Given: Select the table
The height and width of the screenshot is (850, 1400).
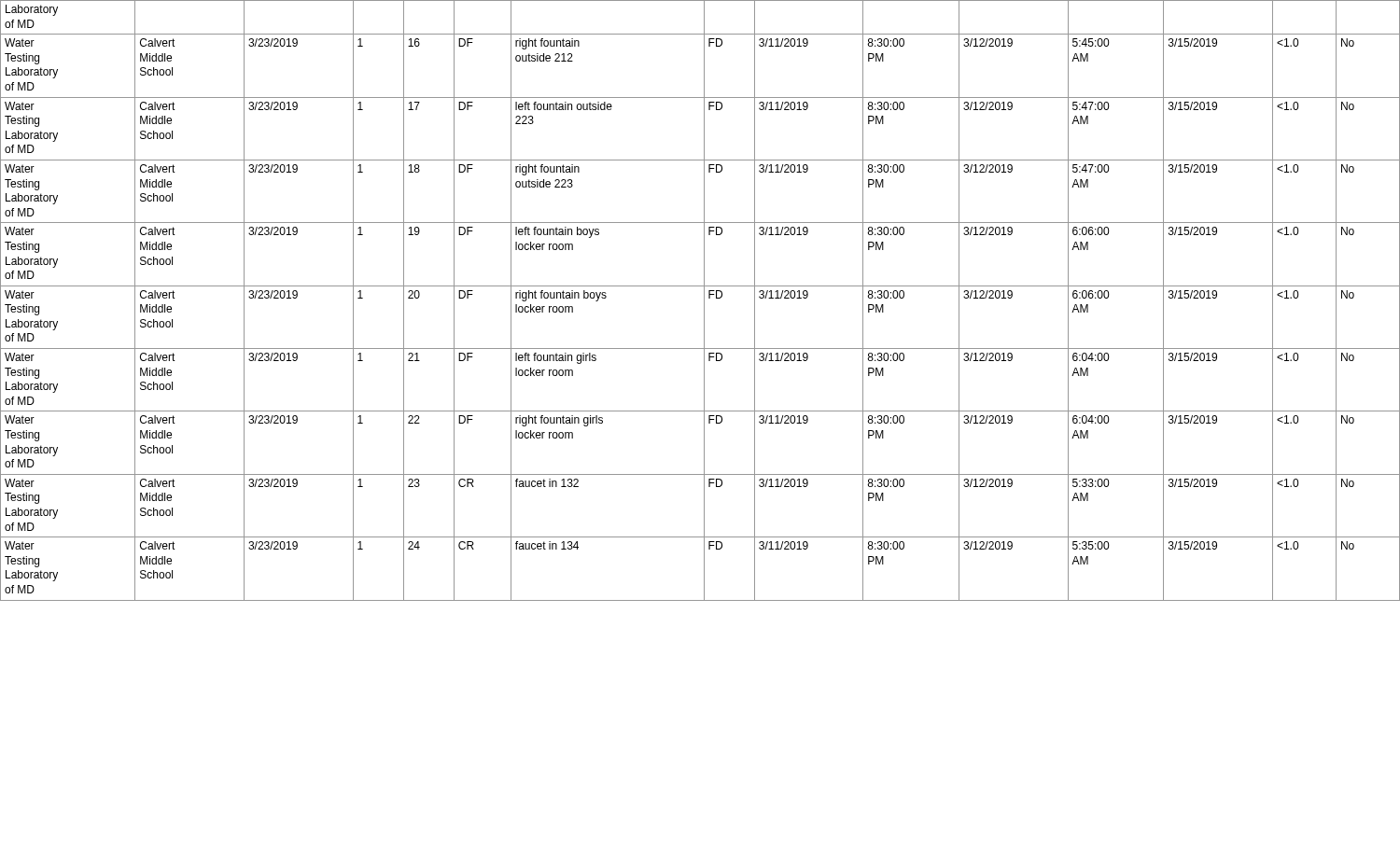Looking at the screenshot, I should coord(700,425).
